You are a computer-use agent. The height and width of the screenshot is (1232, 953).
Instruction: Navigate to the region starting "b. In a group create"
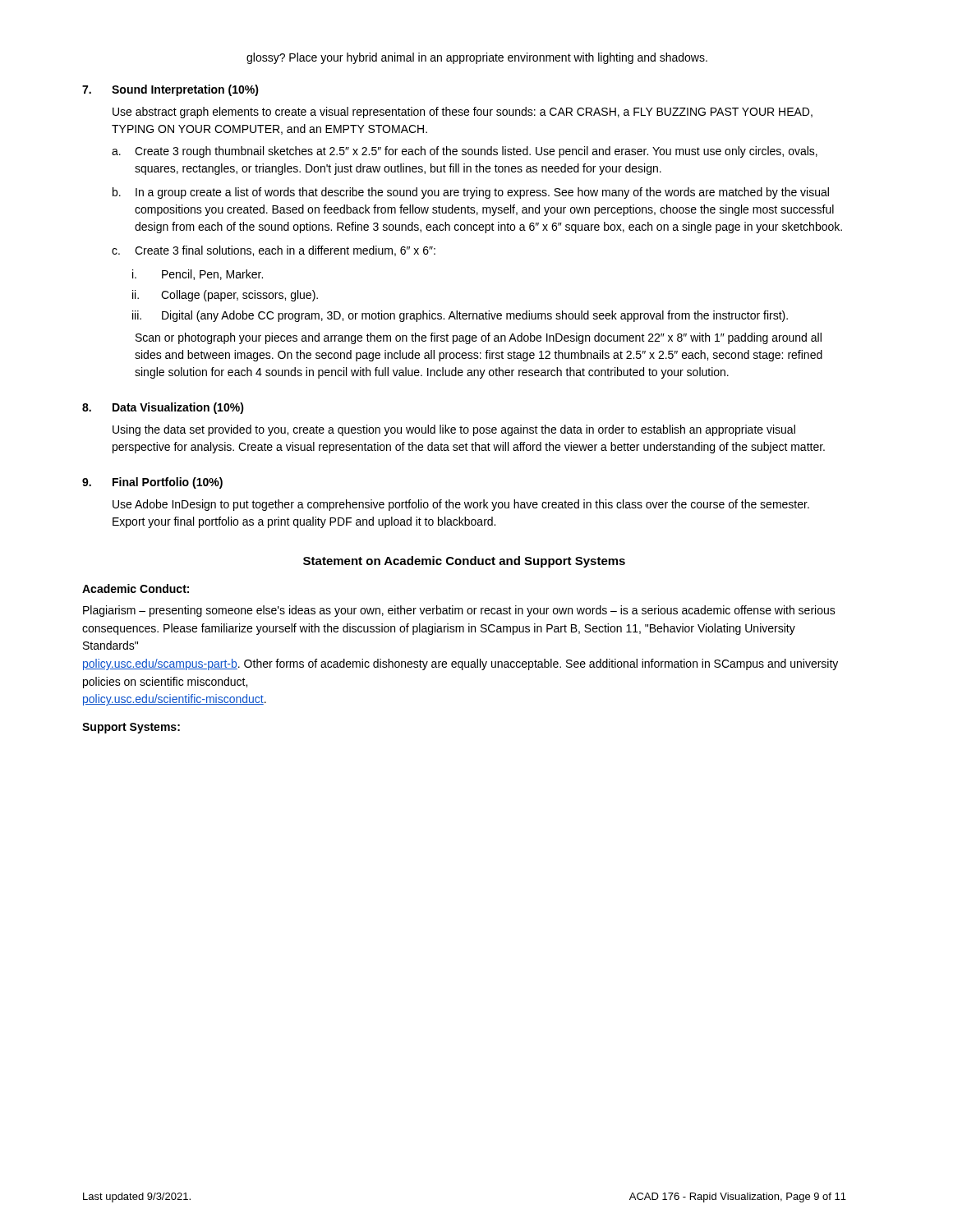(x=479, y=210)
